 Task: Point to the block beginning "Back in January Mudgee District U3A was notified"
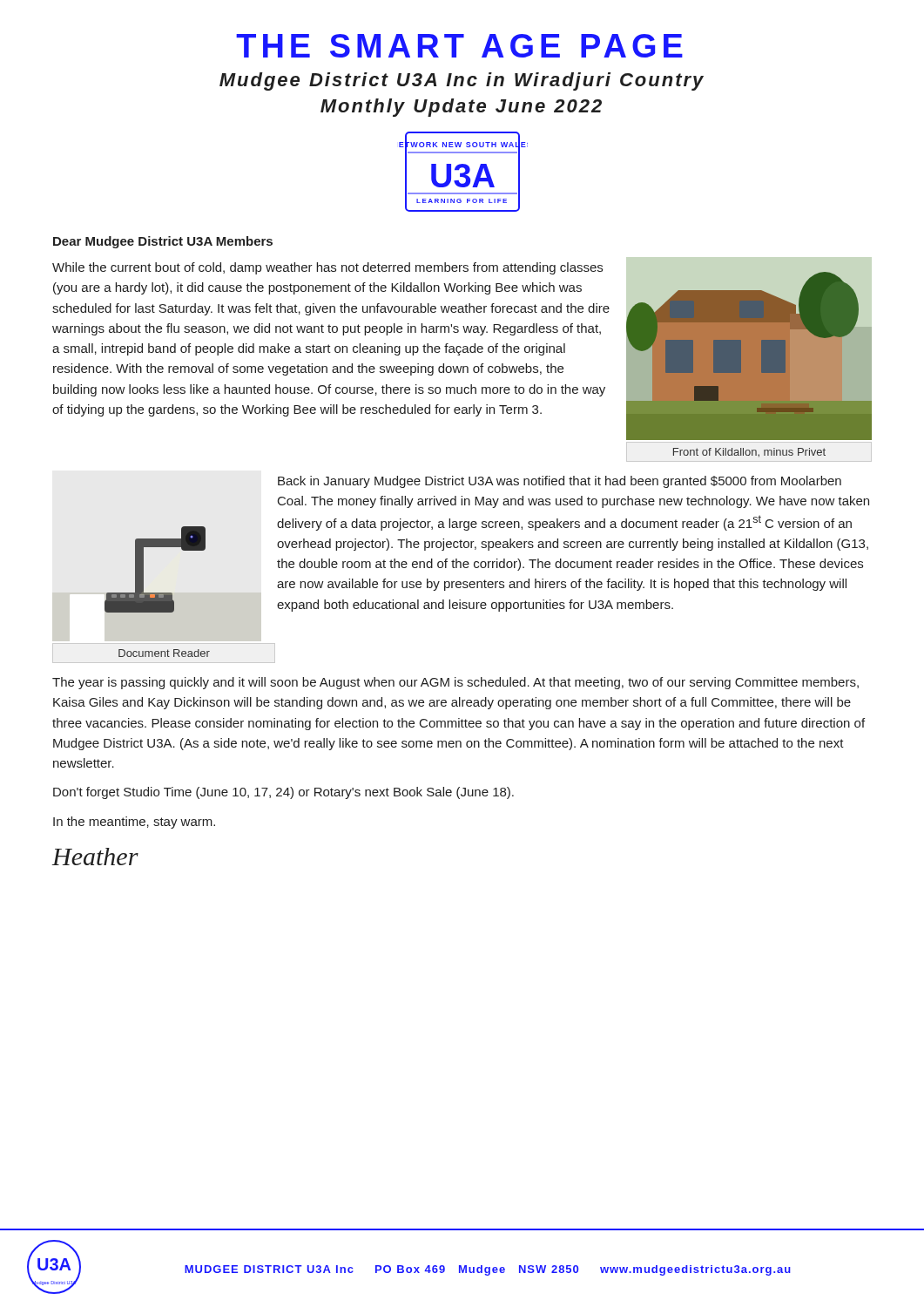point(574,542)
